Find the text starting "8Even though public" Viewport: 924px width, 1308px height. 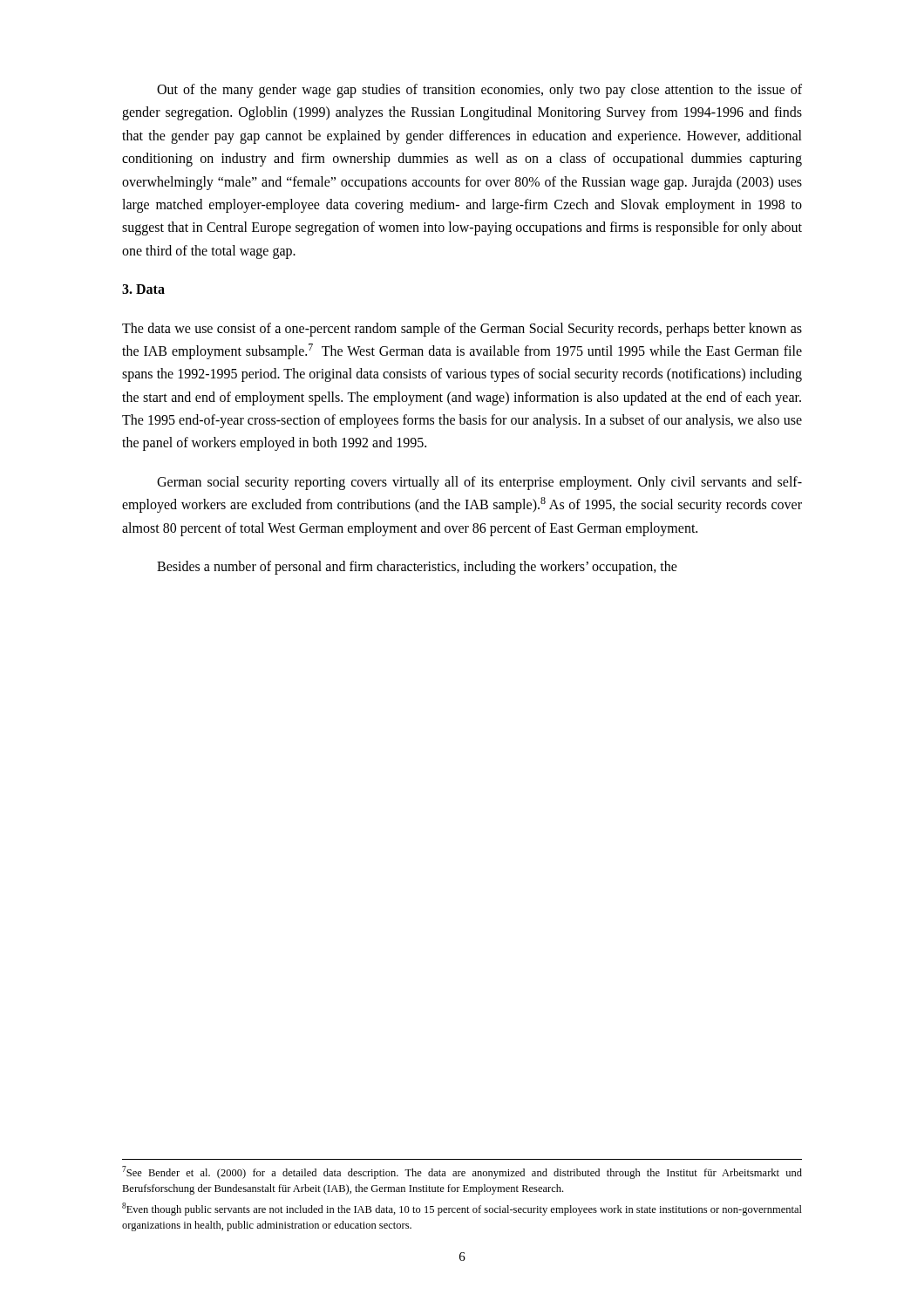point(462,1216)
